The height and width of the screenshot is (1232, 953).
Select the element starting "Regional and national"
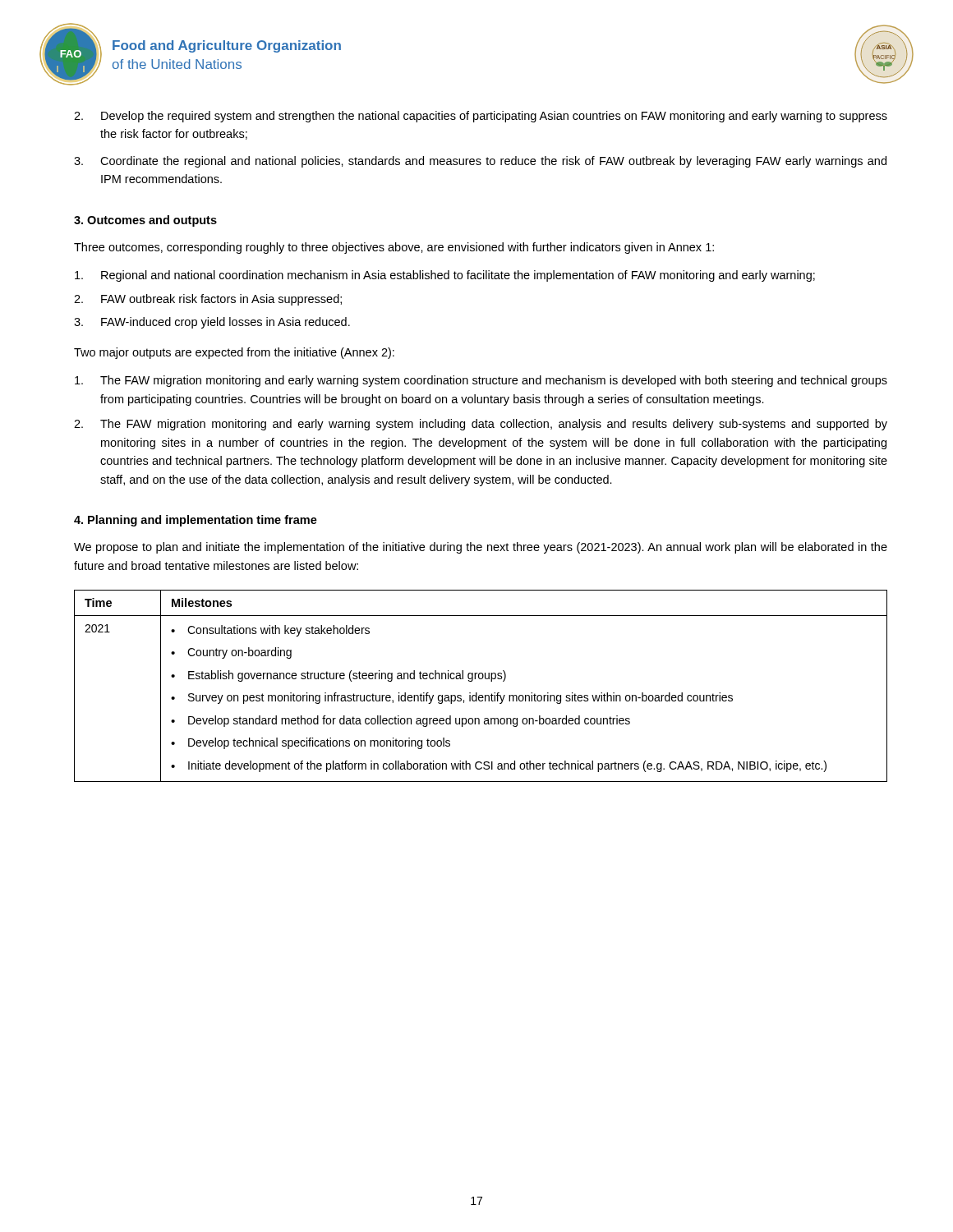coord(481,276)
